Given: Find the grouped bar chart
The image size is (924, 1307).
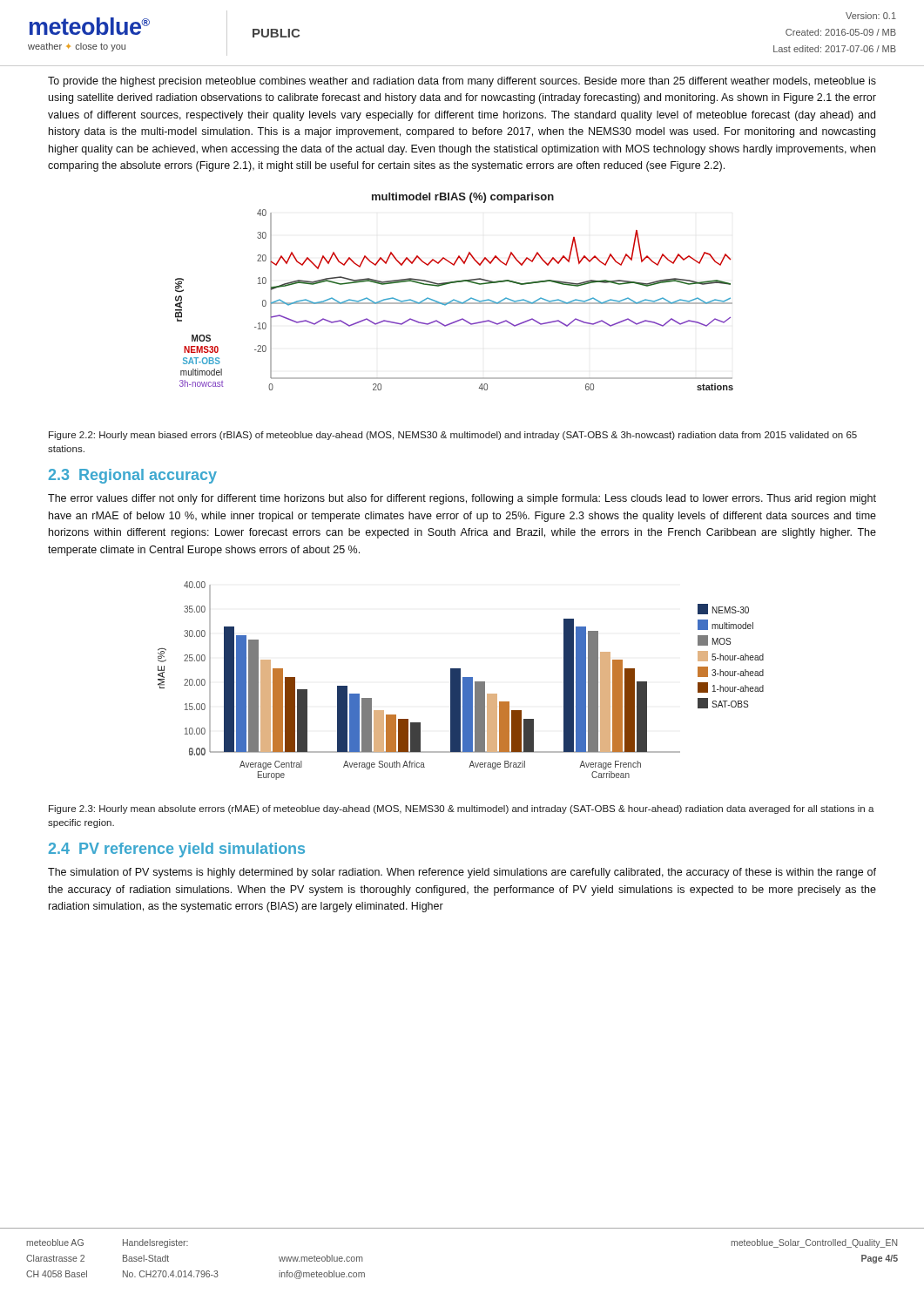Looking at the screenshot, I should pyautogui.click(x=462, y=683).
